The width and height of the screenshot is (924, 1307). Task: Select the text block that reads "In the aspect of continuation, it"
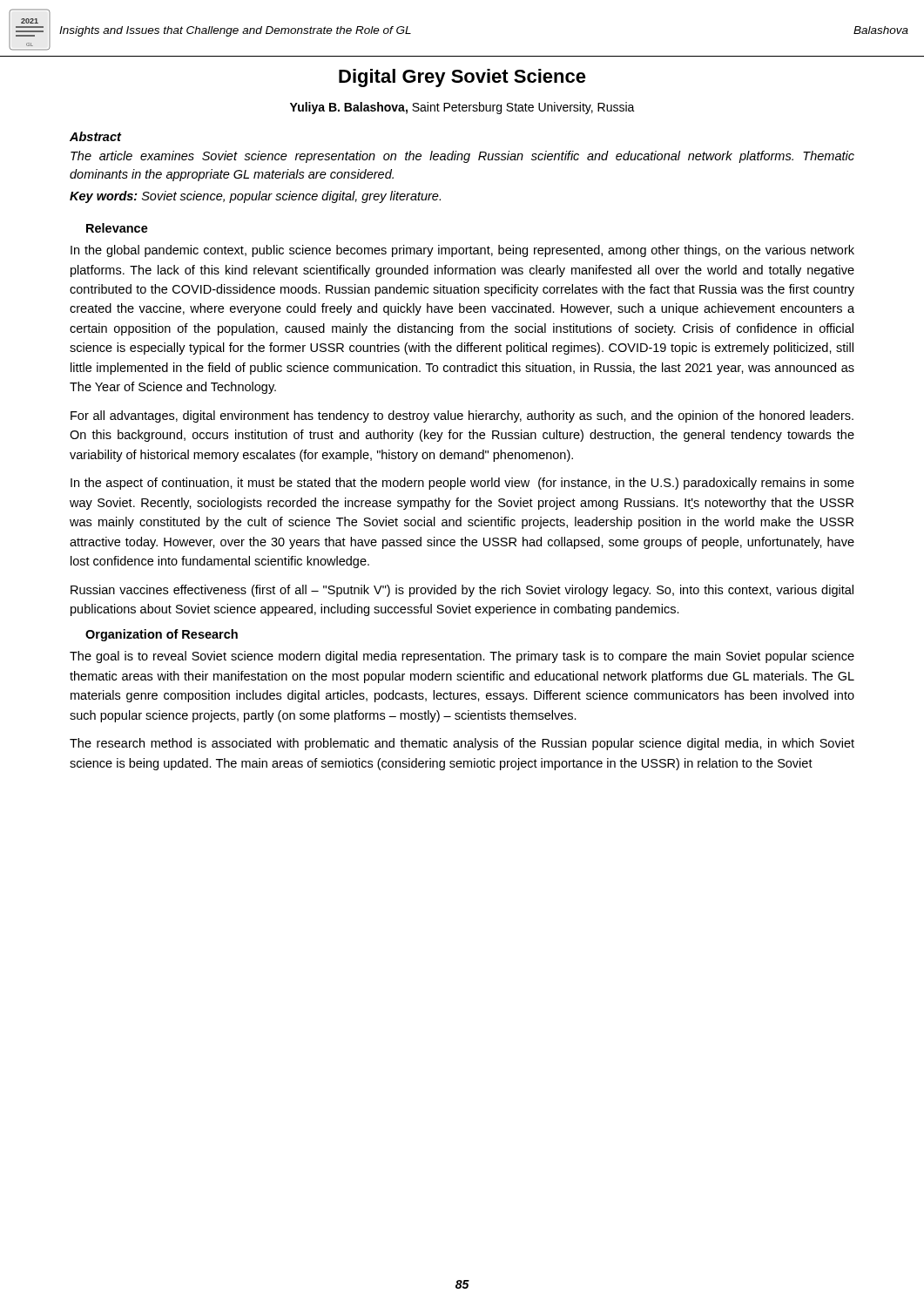point(462,522)
